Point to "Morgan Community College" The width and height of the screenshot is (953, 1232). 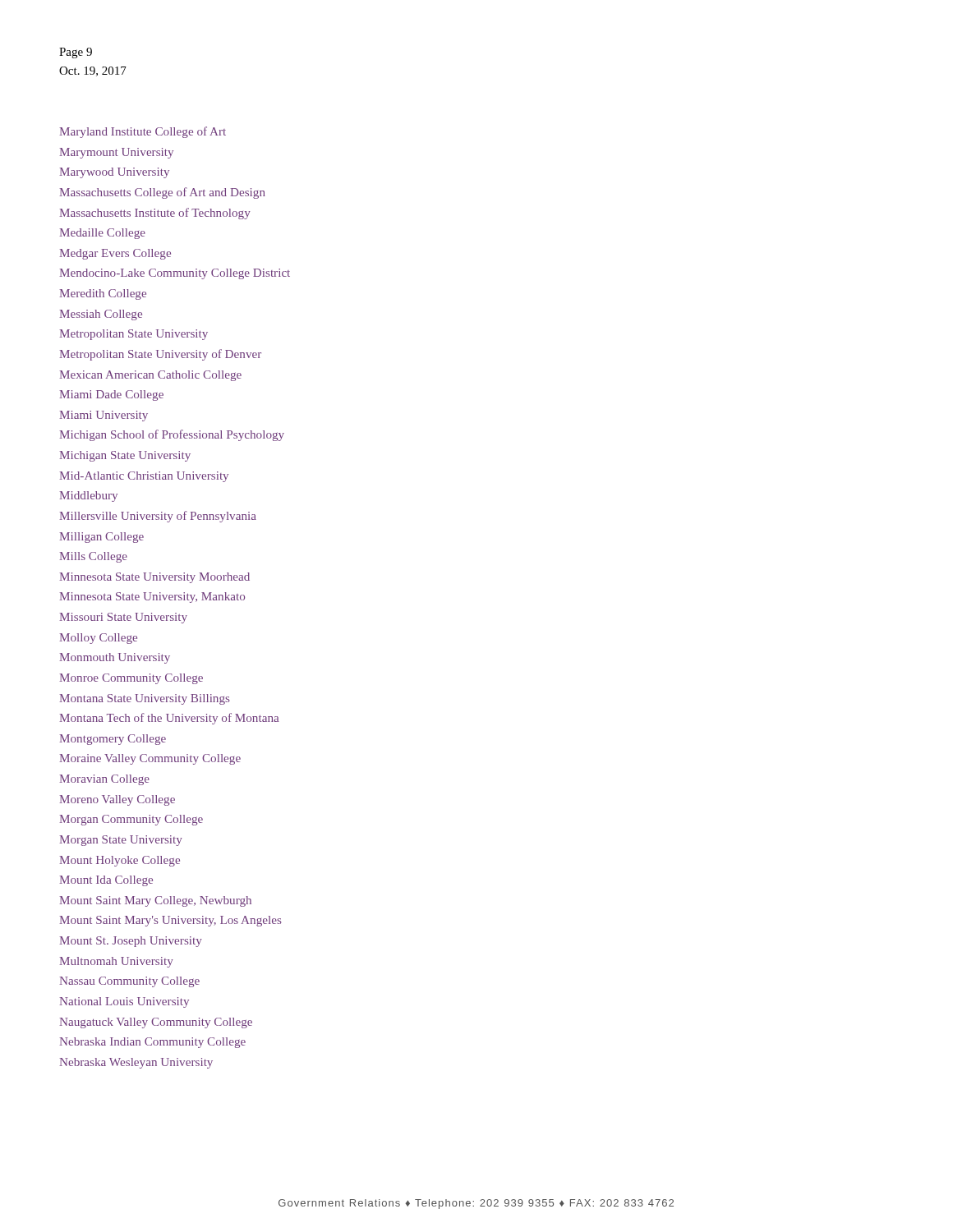click(131, 819)
